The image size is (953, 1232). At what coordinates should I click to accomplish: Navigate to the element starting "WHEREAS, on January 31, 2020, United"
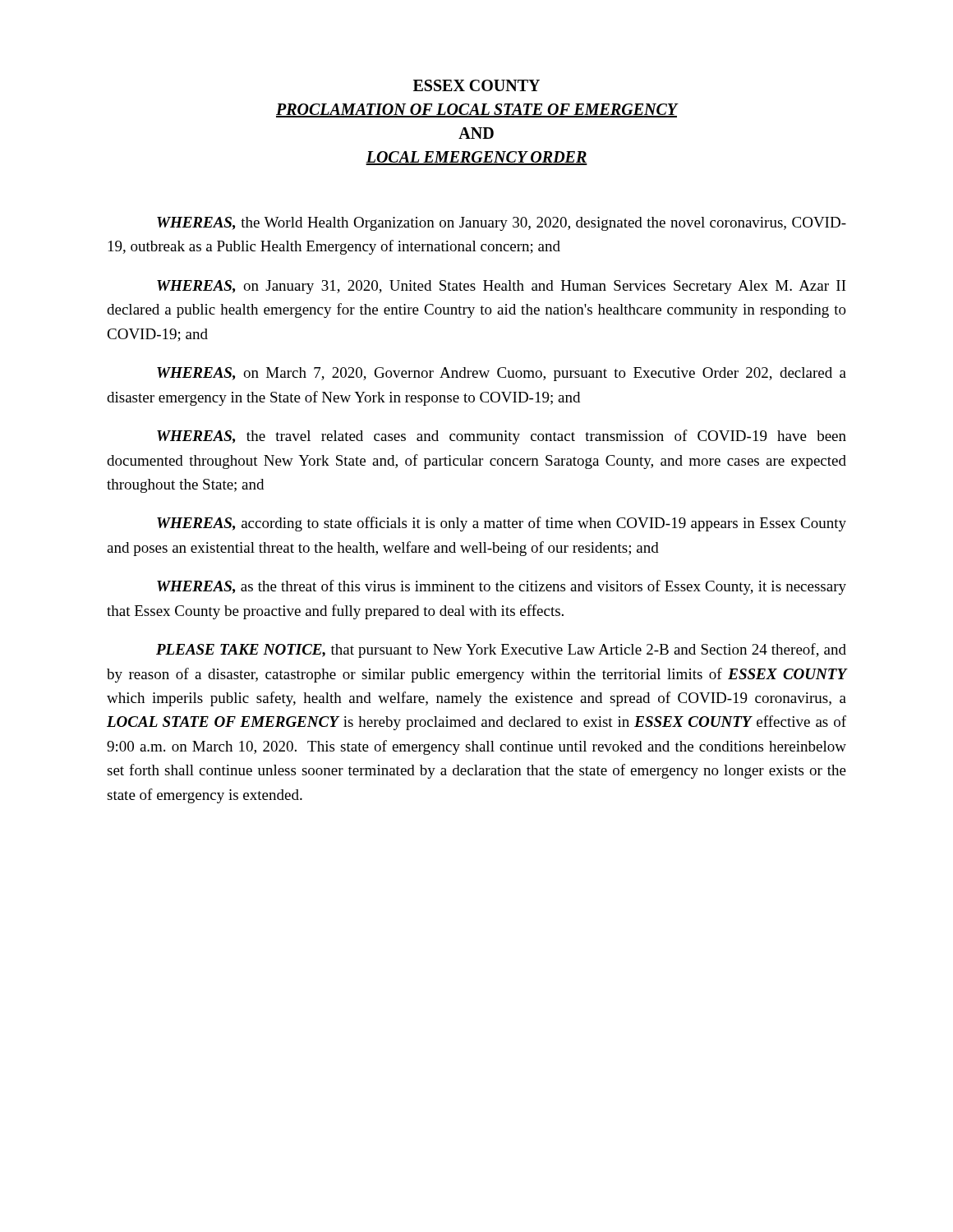point(476,309)
